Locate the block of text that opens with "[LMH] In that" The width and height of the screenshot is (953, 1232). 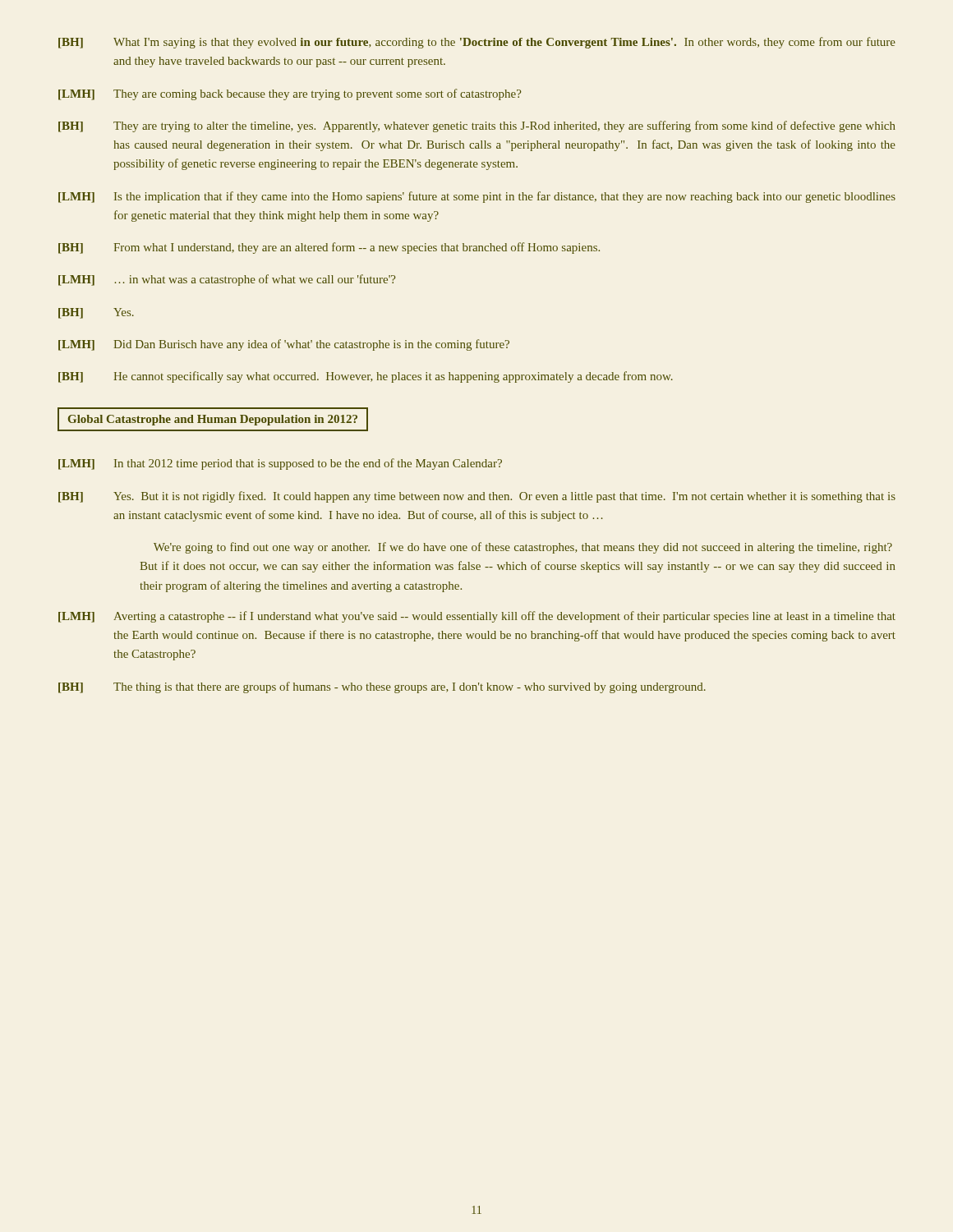(476, 464)
